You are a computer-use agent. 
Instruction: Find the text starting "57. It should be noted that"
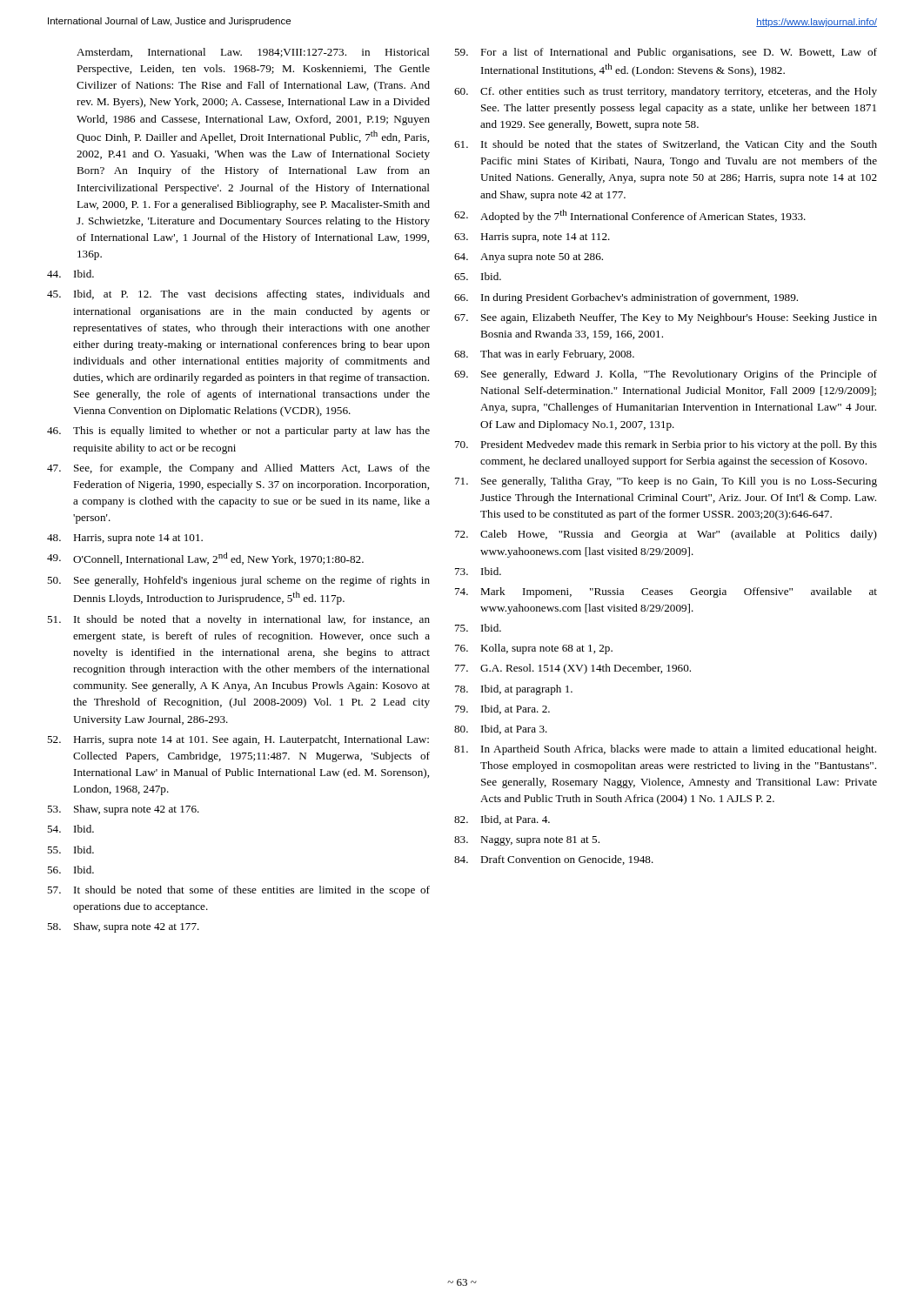click(238, 898)
